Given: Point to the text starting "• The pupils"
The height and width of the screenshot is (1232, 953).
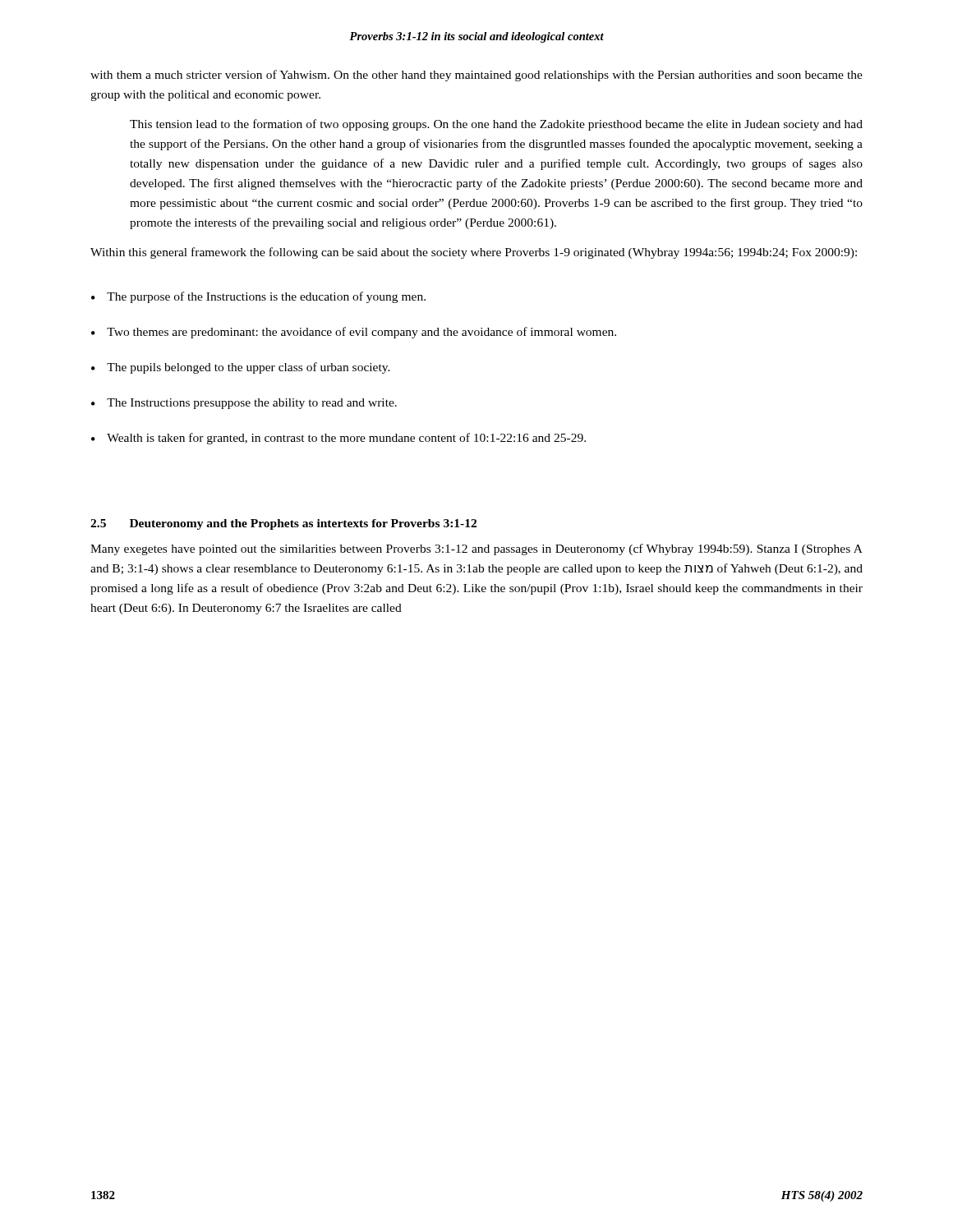Looking at the screenshot, I should [241, 368].
